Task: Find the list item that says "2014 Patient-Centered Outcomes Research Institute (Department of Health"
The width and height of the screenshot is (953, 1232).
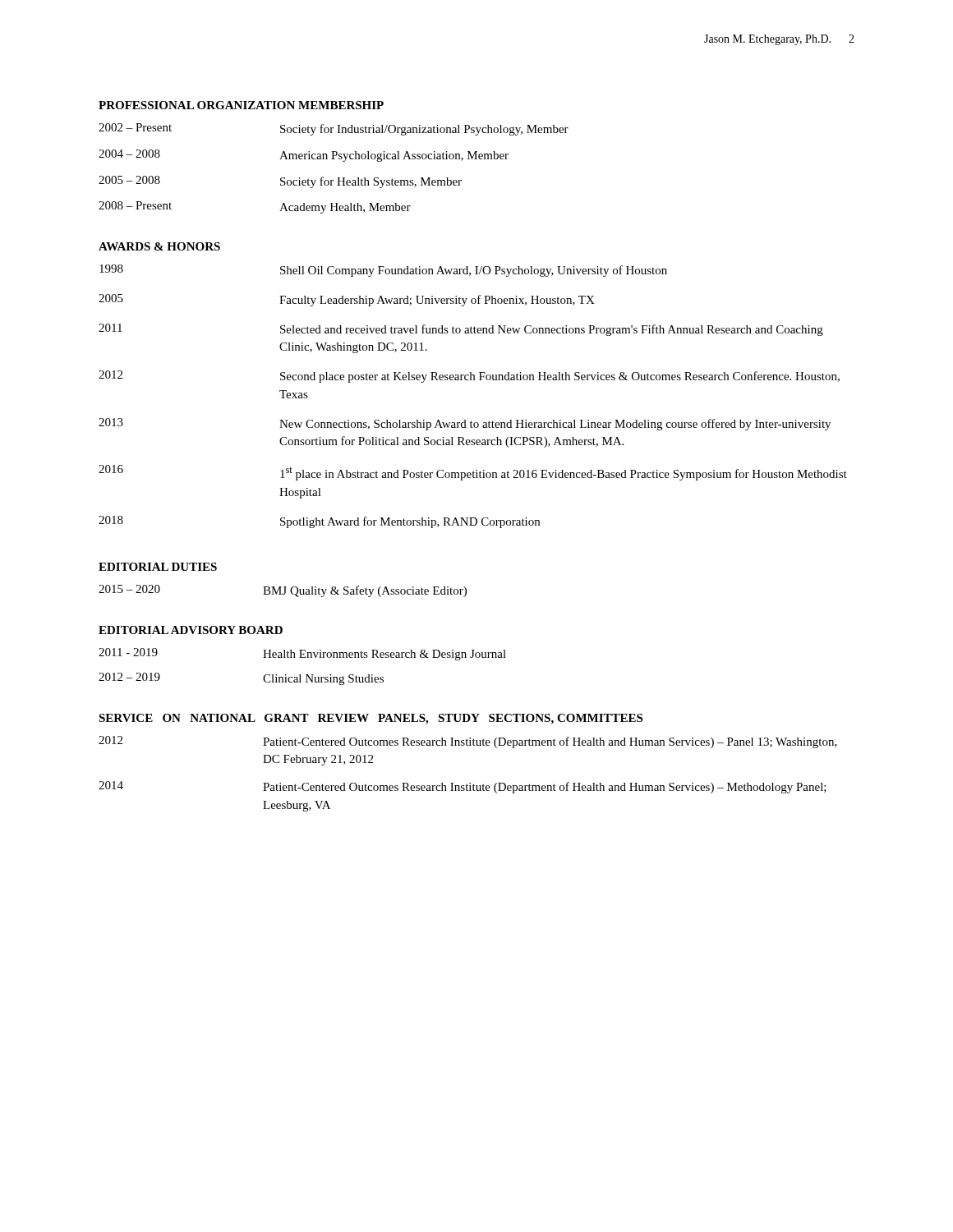Action: pyautogui.click(x=476, y=796)
